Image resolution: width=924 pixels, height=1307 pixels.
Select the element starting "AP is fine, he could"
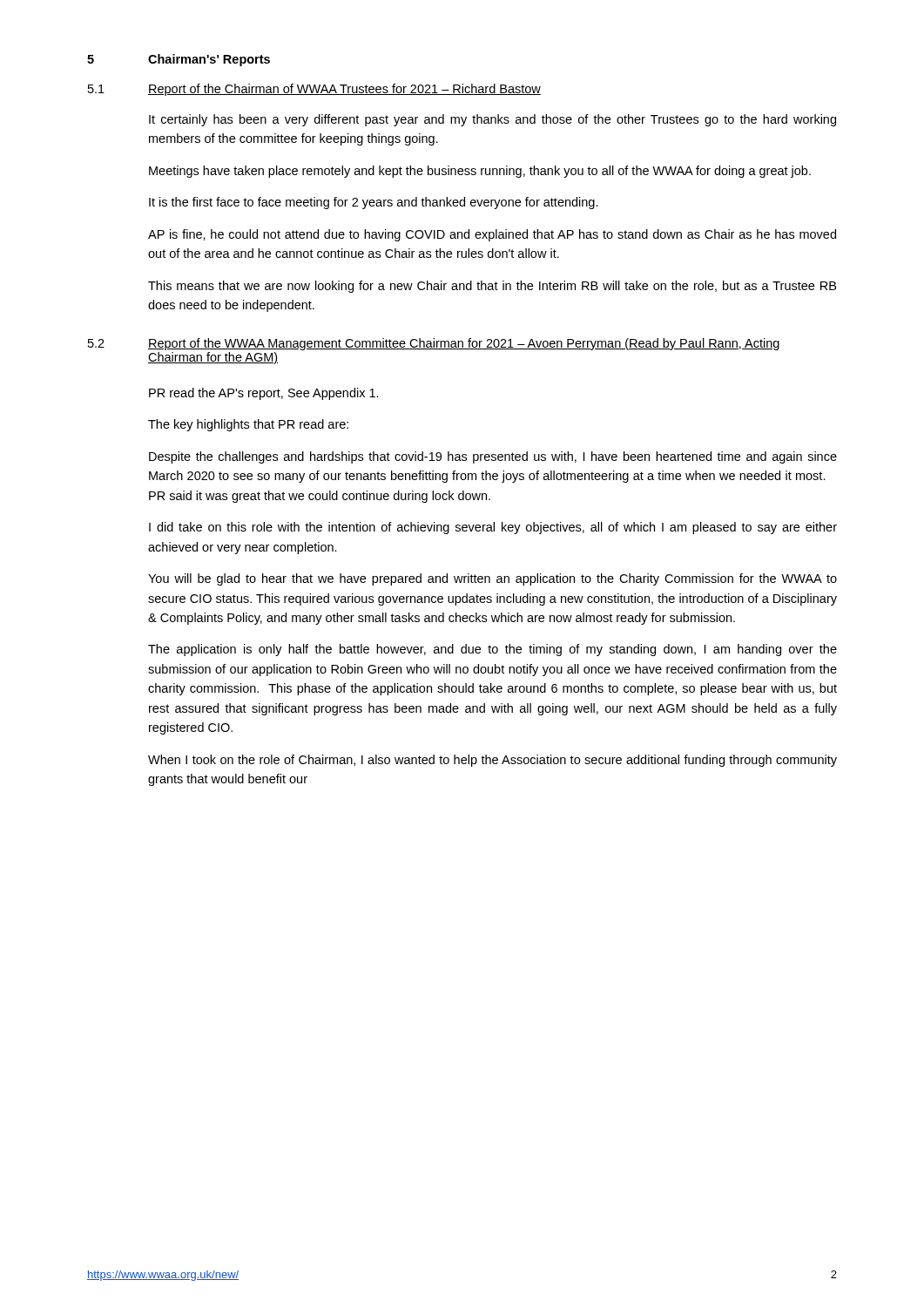click(x=492, y=244)
